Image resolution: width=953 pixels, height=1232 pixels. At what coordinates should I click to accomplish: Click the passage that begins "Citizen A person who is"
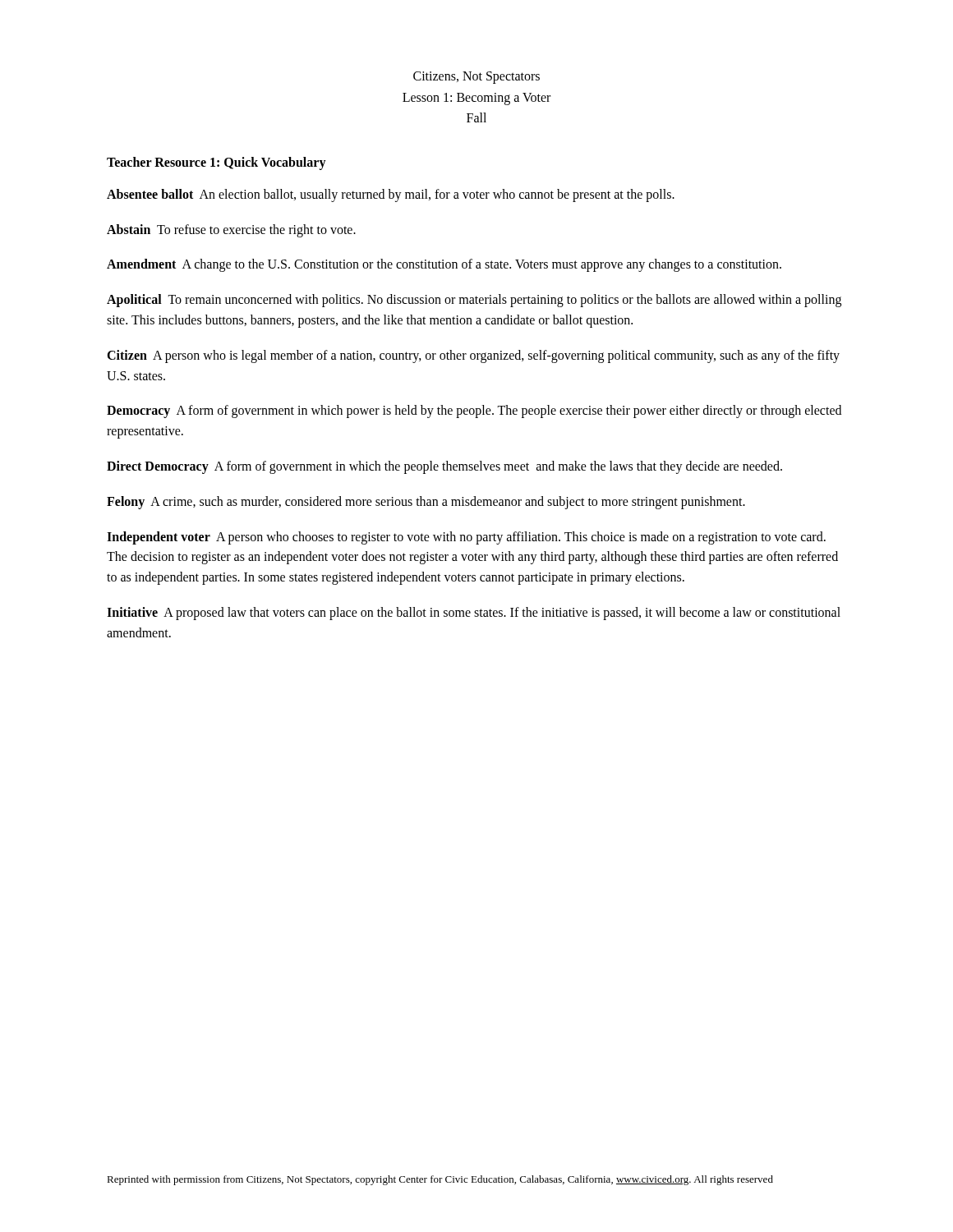pos(473,365)
